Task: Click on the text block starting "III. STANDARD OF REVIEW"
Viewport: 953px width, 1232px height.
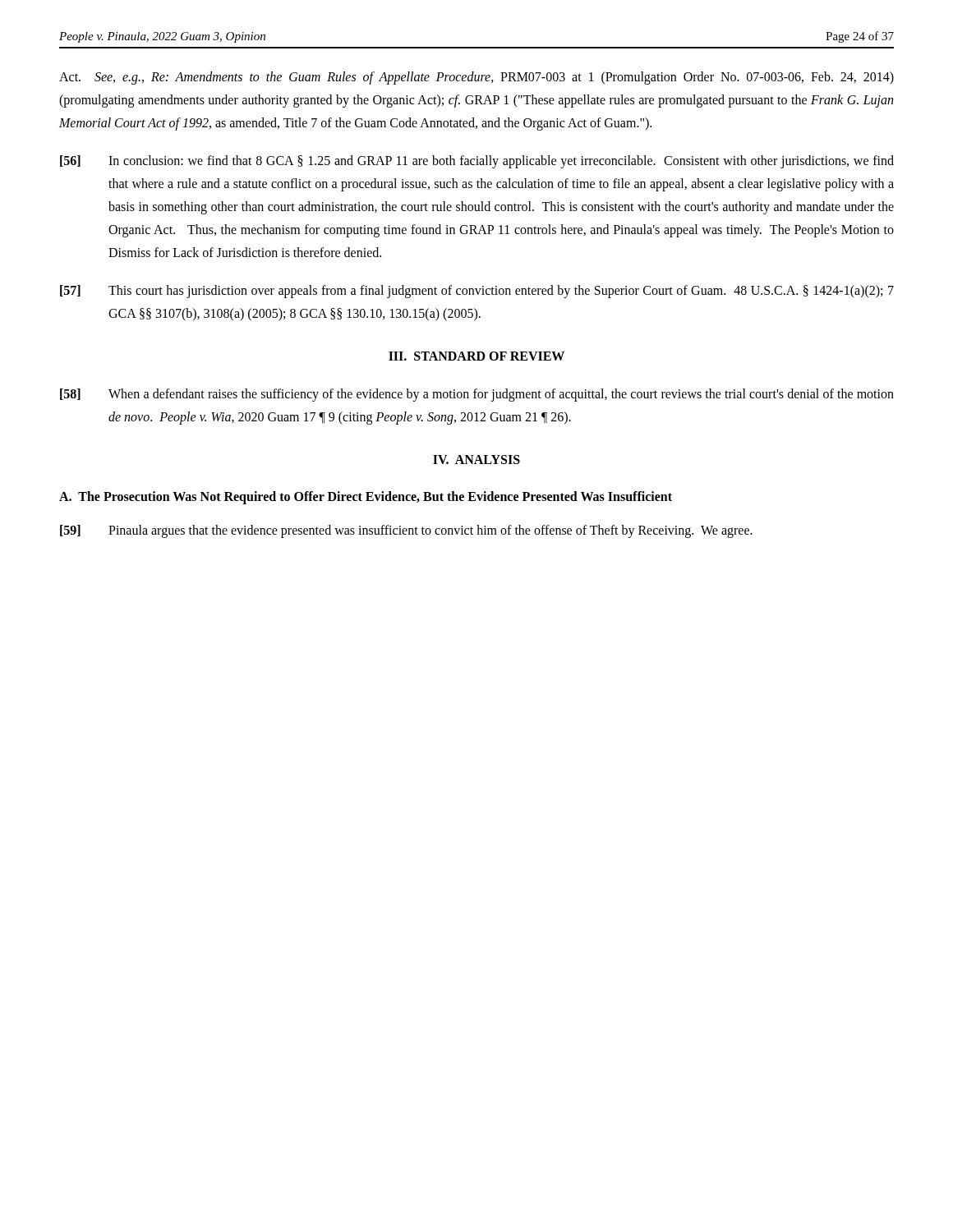Action: click(x=476, y=356)
